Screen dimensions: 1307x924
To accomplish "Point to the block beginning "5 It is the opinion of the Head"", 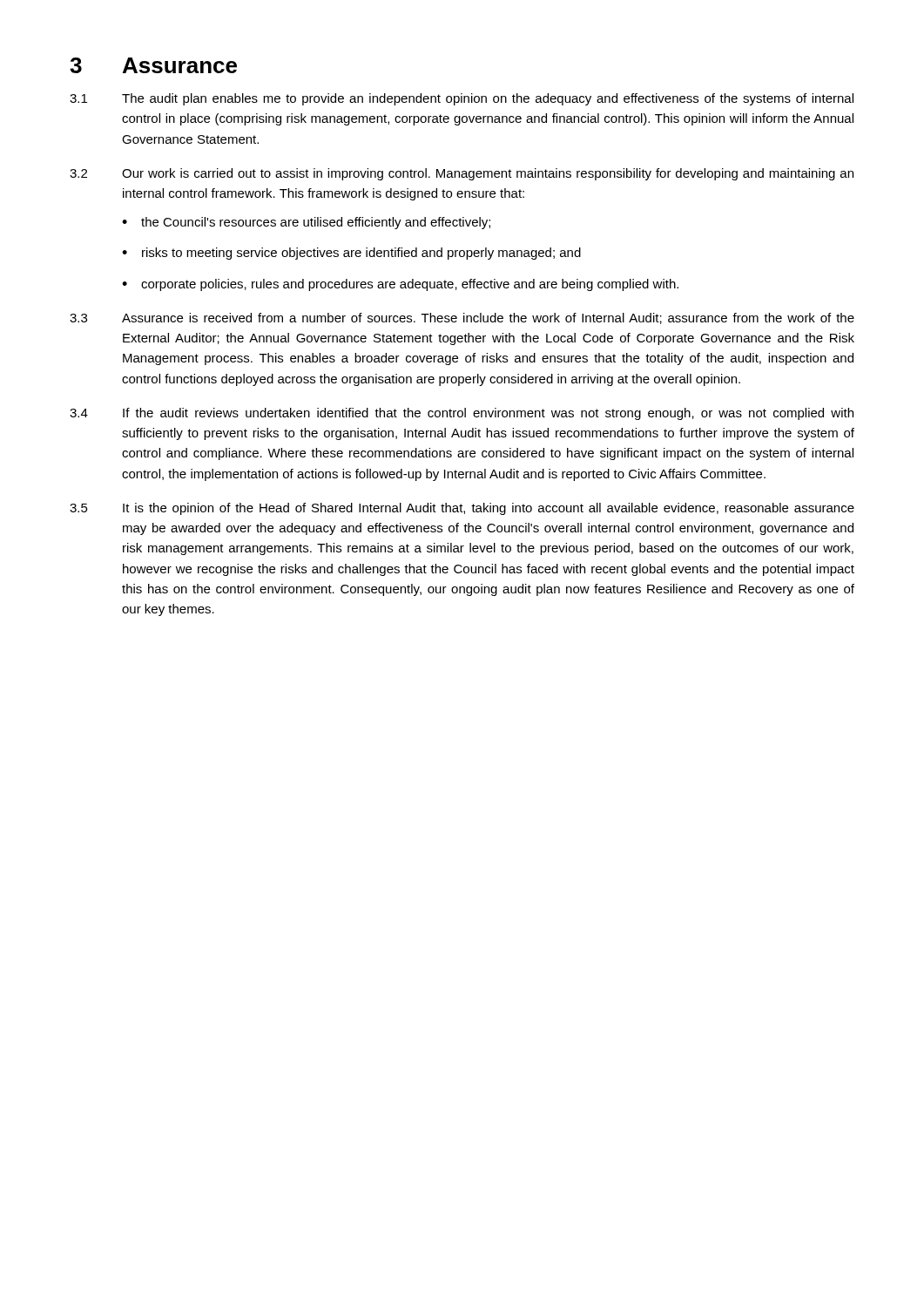I will (x=462, y=558).
